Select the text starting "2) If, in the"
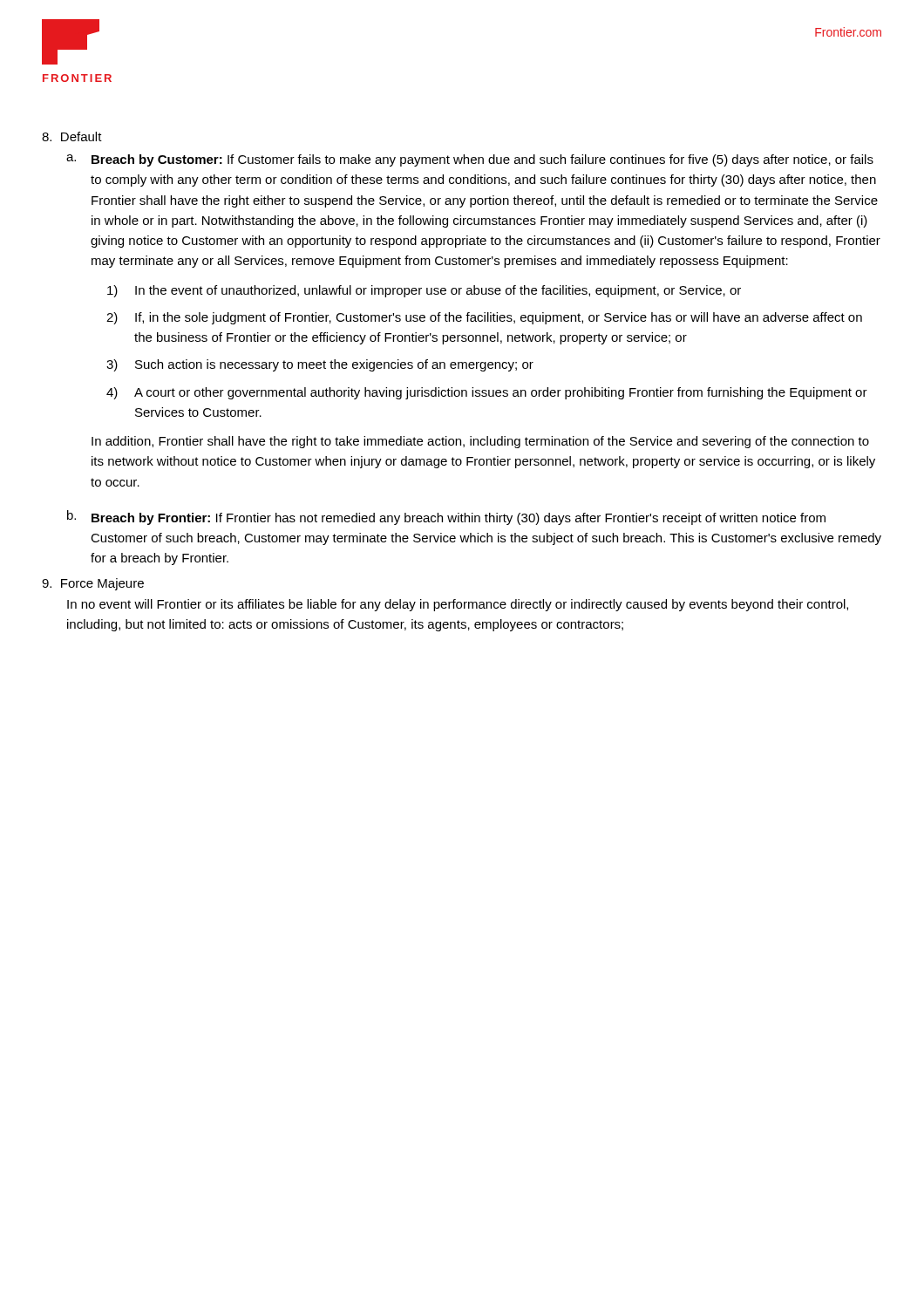 point(494,327)
